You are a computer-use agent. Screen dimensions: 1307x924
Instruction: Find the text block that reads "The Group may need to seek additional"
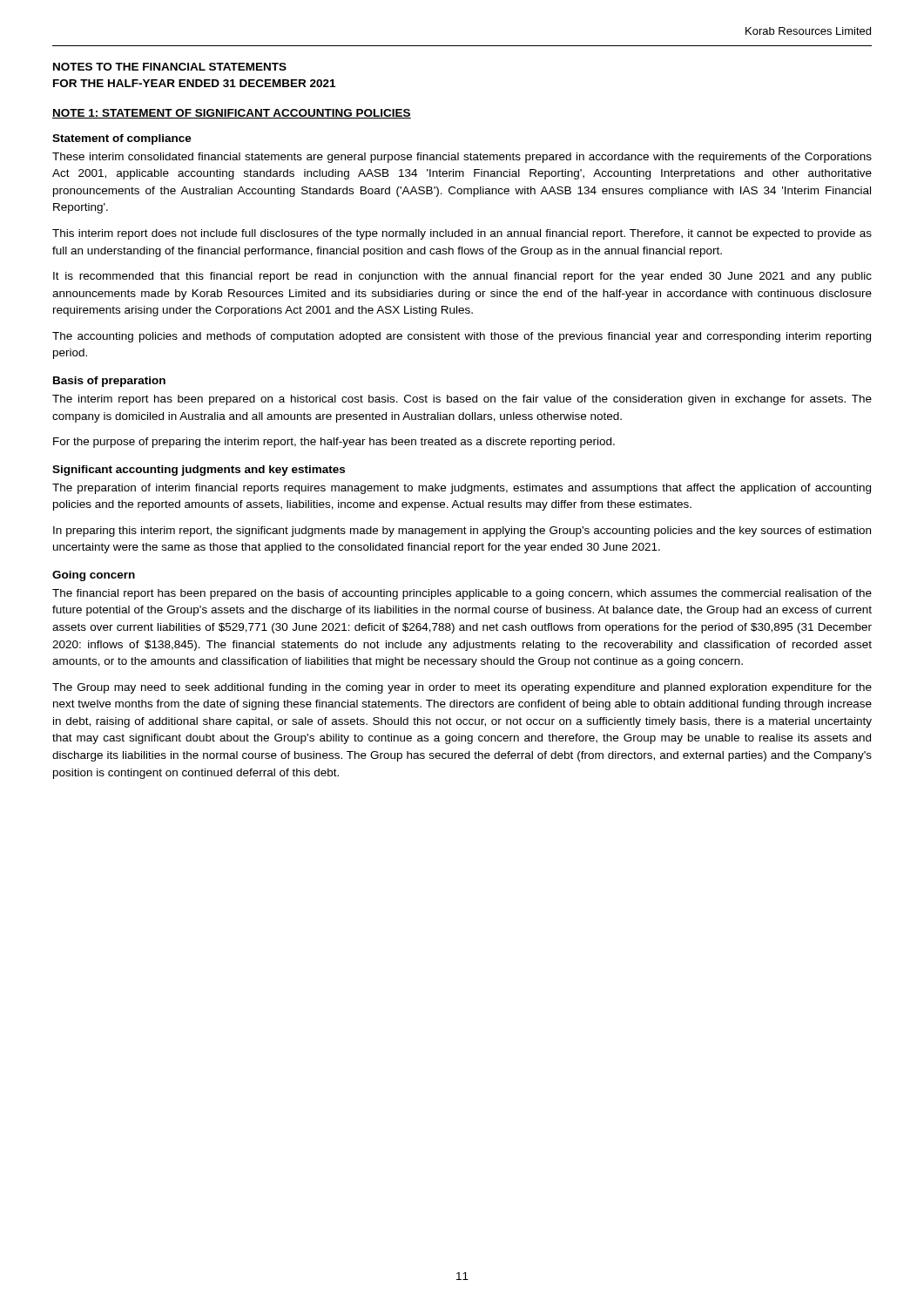(462, 729)
